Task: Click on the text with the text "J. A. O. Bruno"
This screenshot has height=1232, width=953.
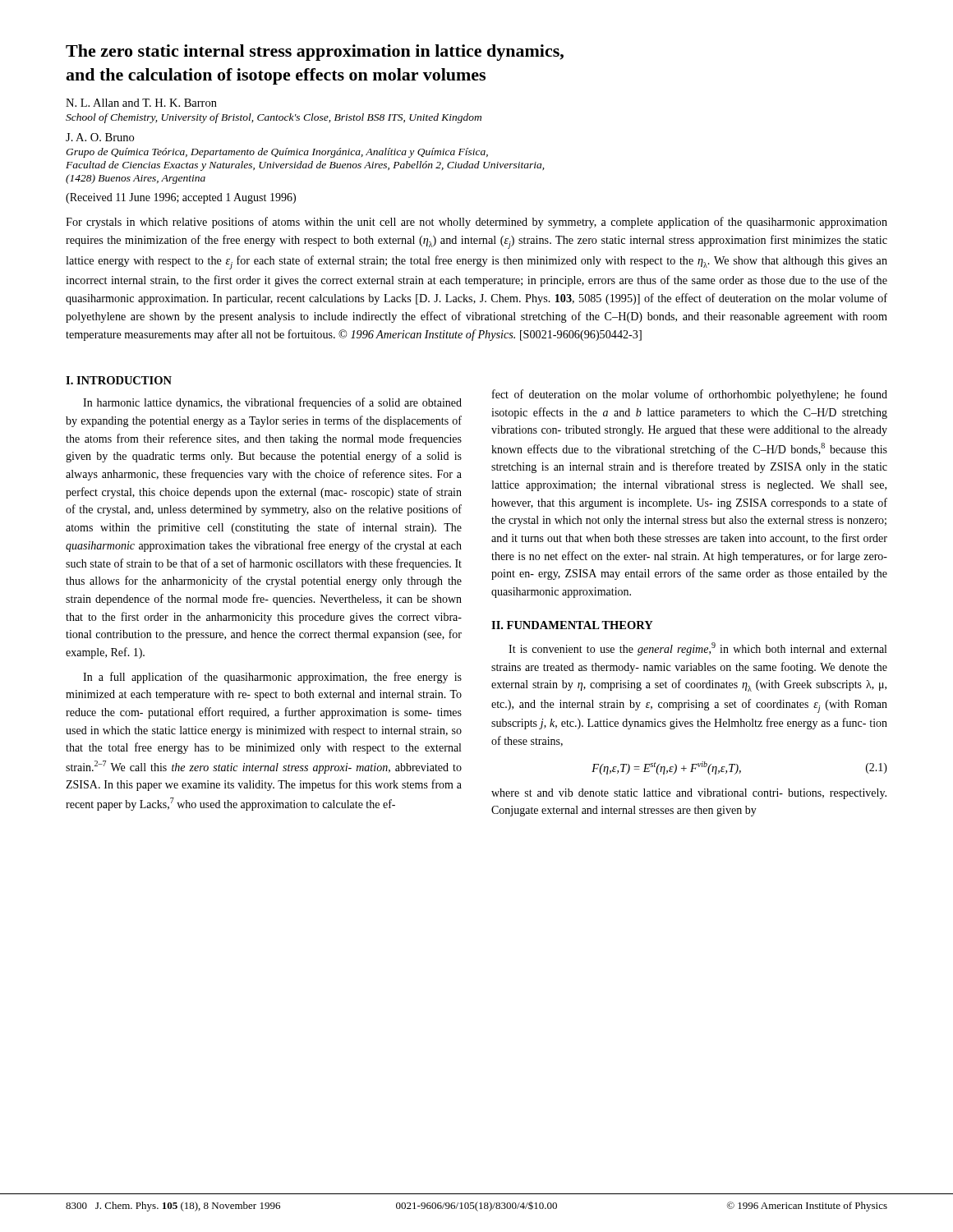Action: pyautogui.click(x=100, y=137)
